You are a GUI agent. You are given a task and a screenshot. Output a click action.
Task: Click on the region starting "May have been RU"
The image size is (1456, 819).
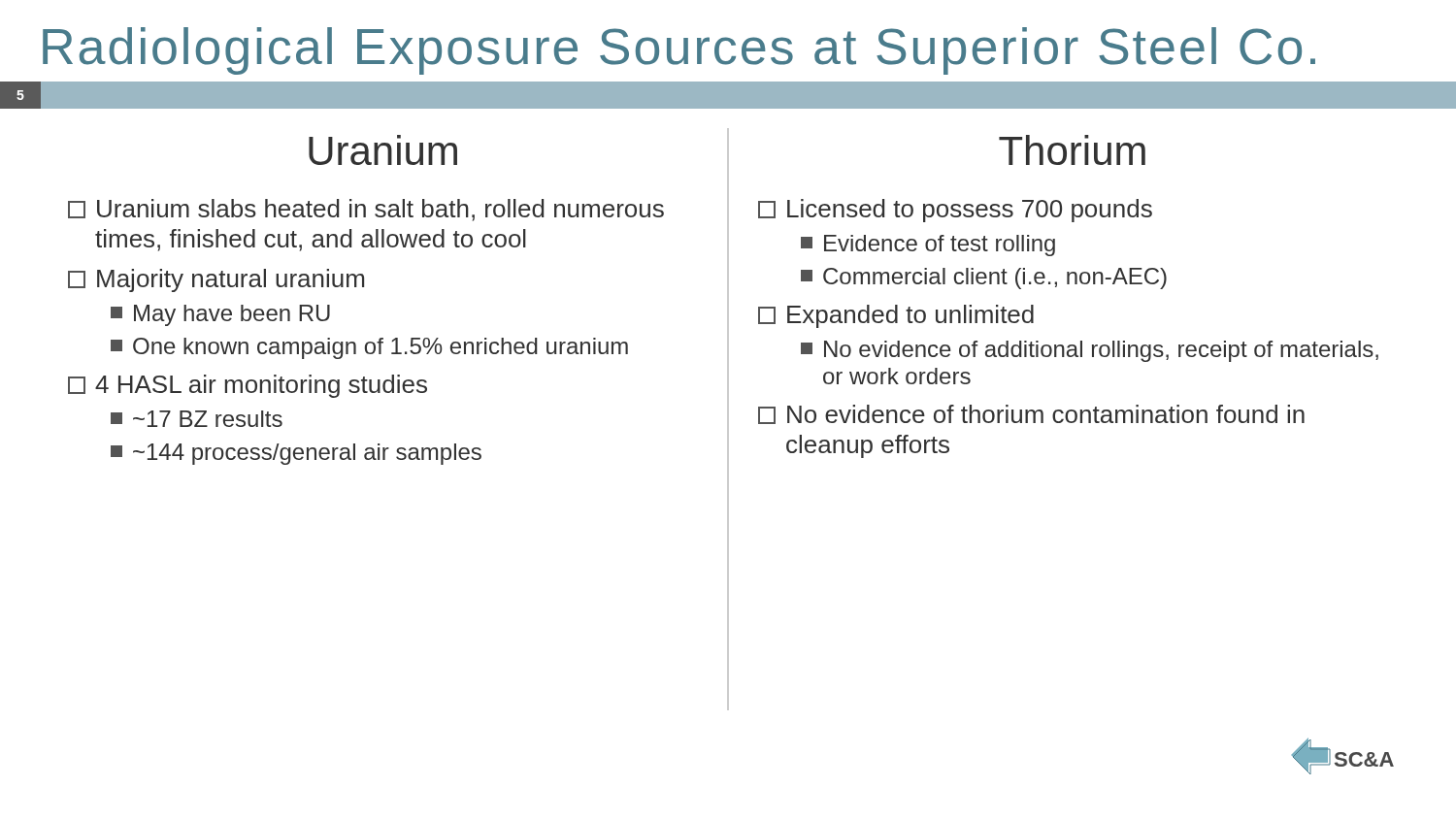(221, 313)
